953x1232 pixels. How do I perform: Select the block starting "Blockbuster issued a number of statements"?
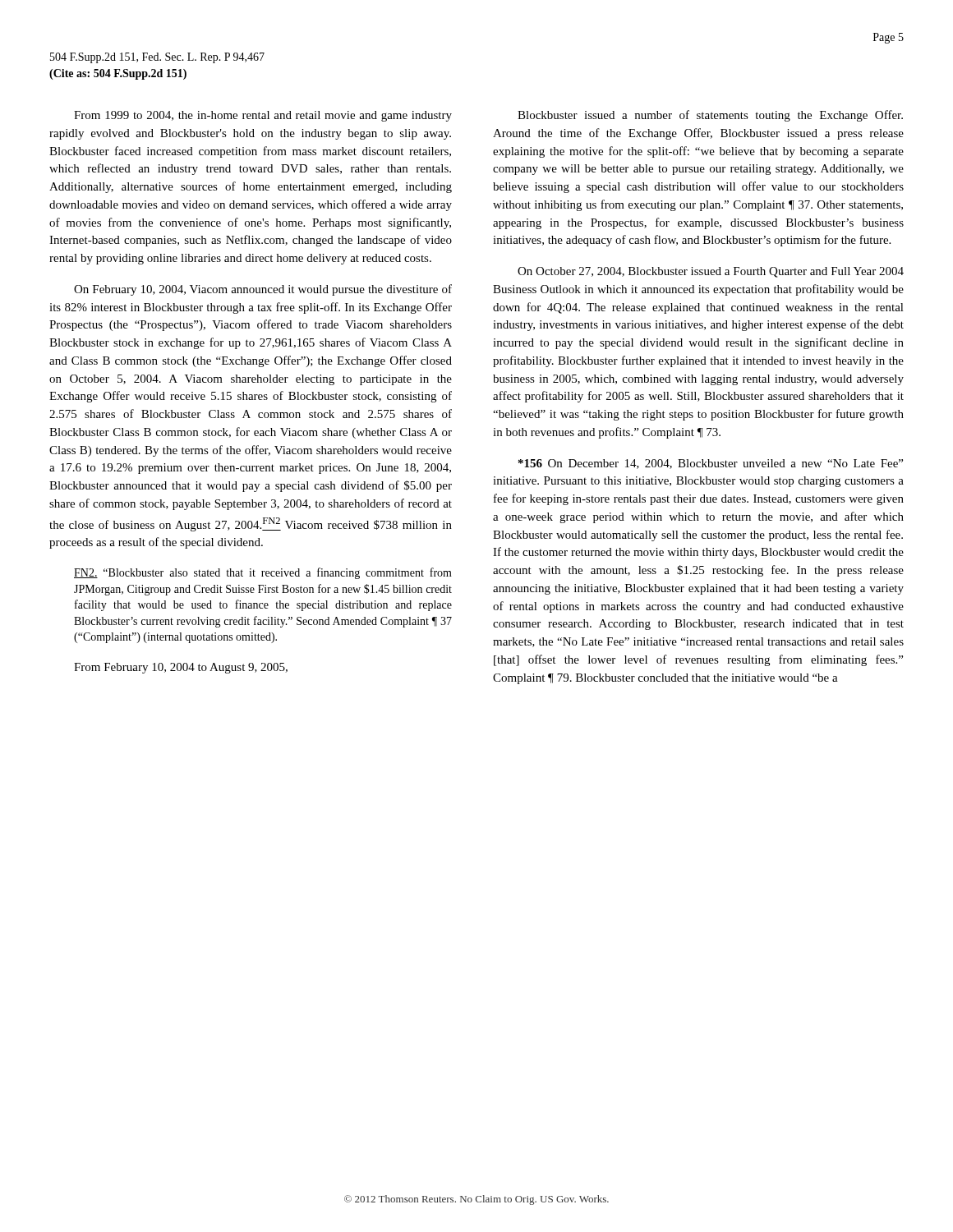(x=698, y=178)
